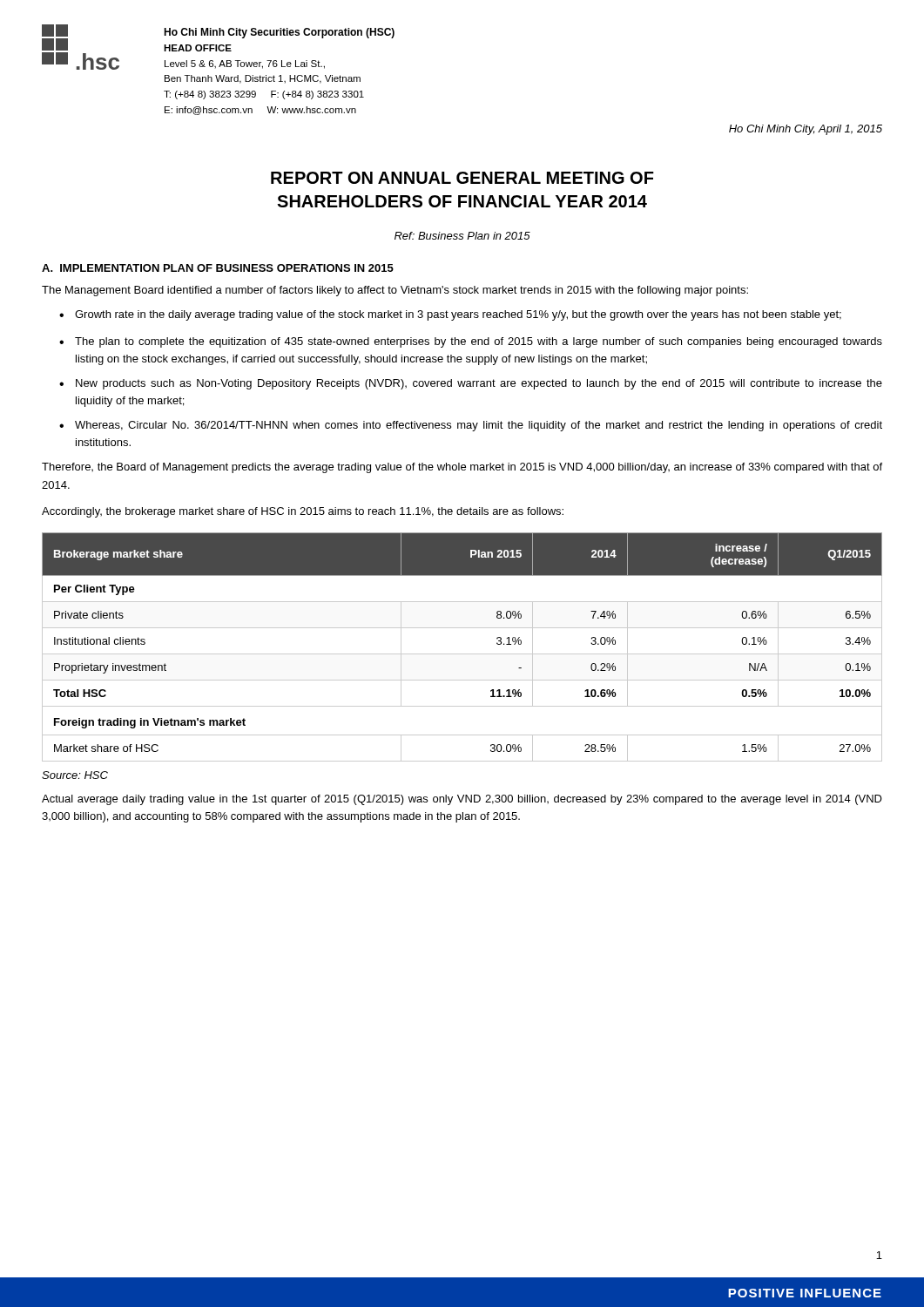Select the block starting "The Management Board identified a number of factors"

click(395, 290)
